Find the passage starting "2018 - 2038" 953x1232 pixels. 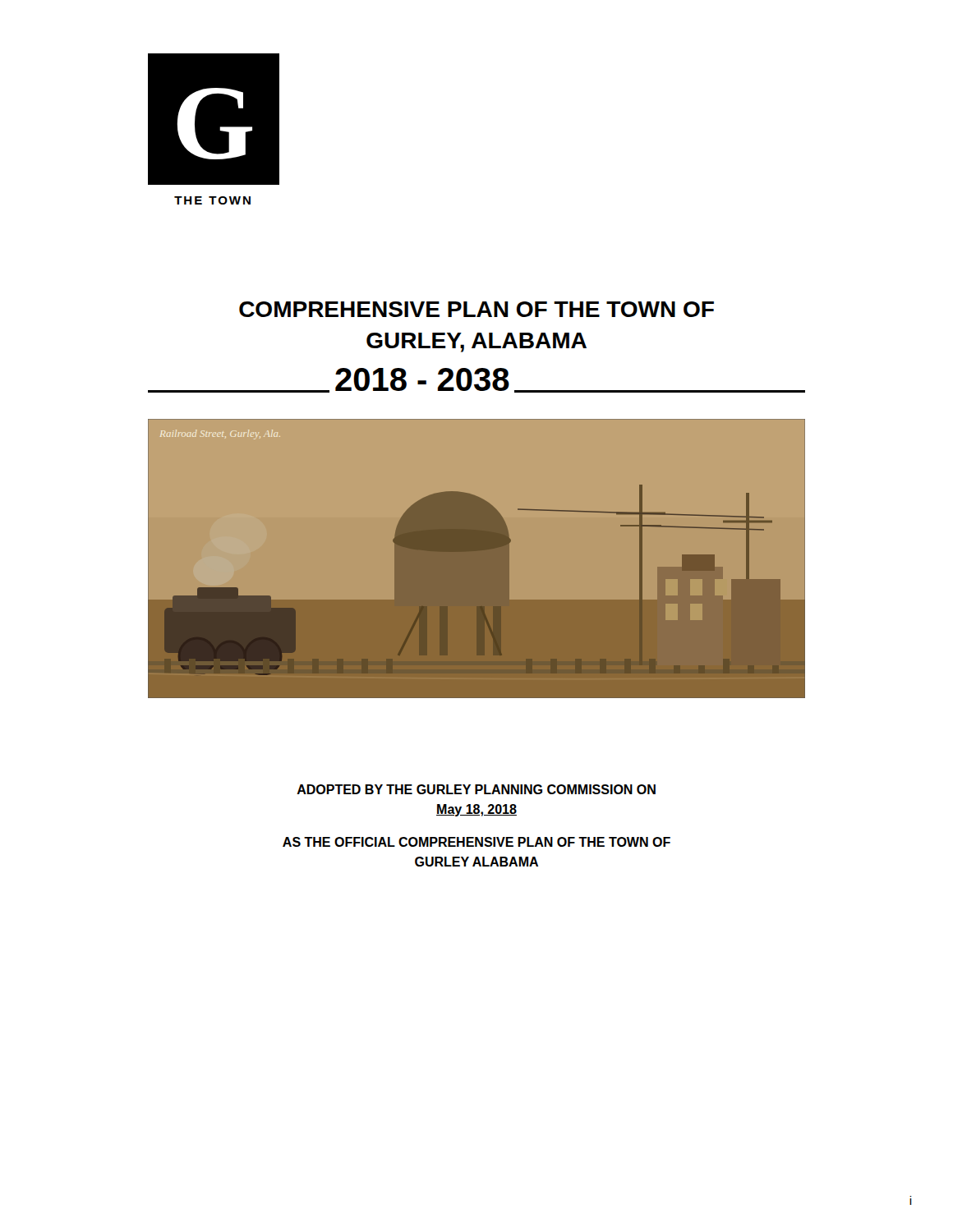click(x=476, y=380)
